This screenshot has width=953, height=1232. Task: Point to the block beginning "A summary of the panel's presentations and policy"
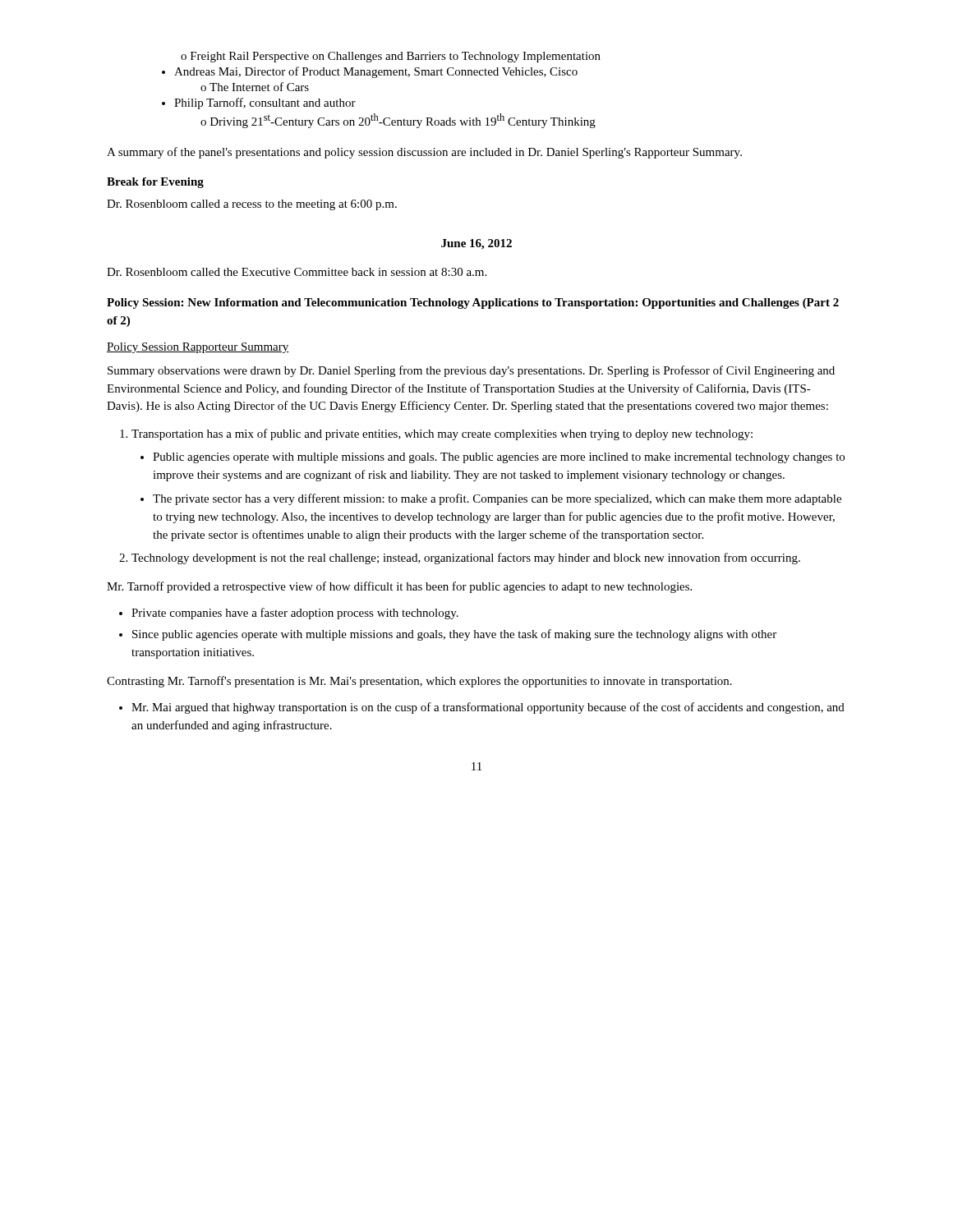[476, 153]
